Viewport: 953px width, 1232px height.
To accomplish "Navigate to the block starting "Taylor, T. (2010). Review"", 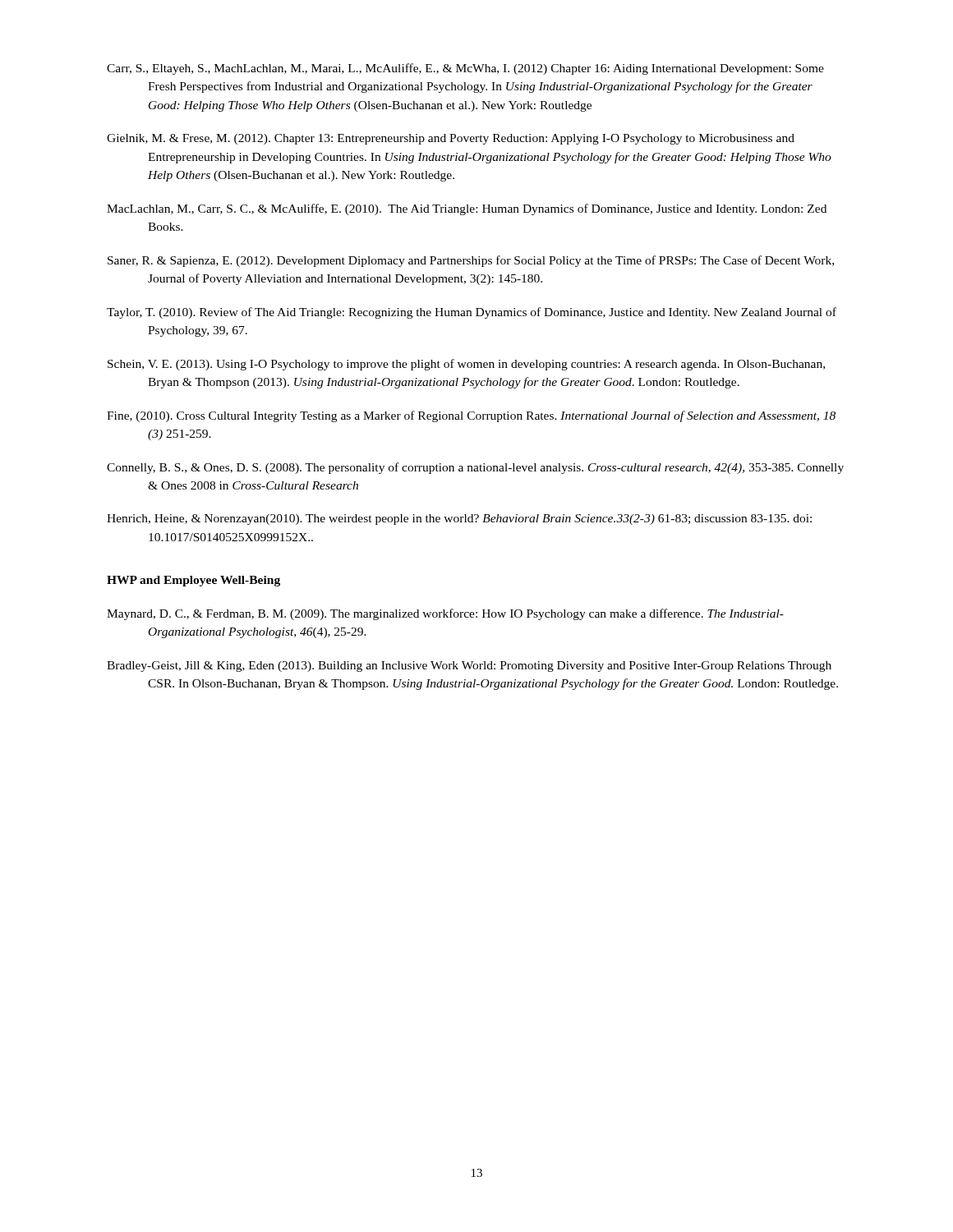I will point(472,321).
